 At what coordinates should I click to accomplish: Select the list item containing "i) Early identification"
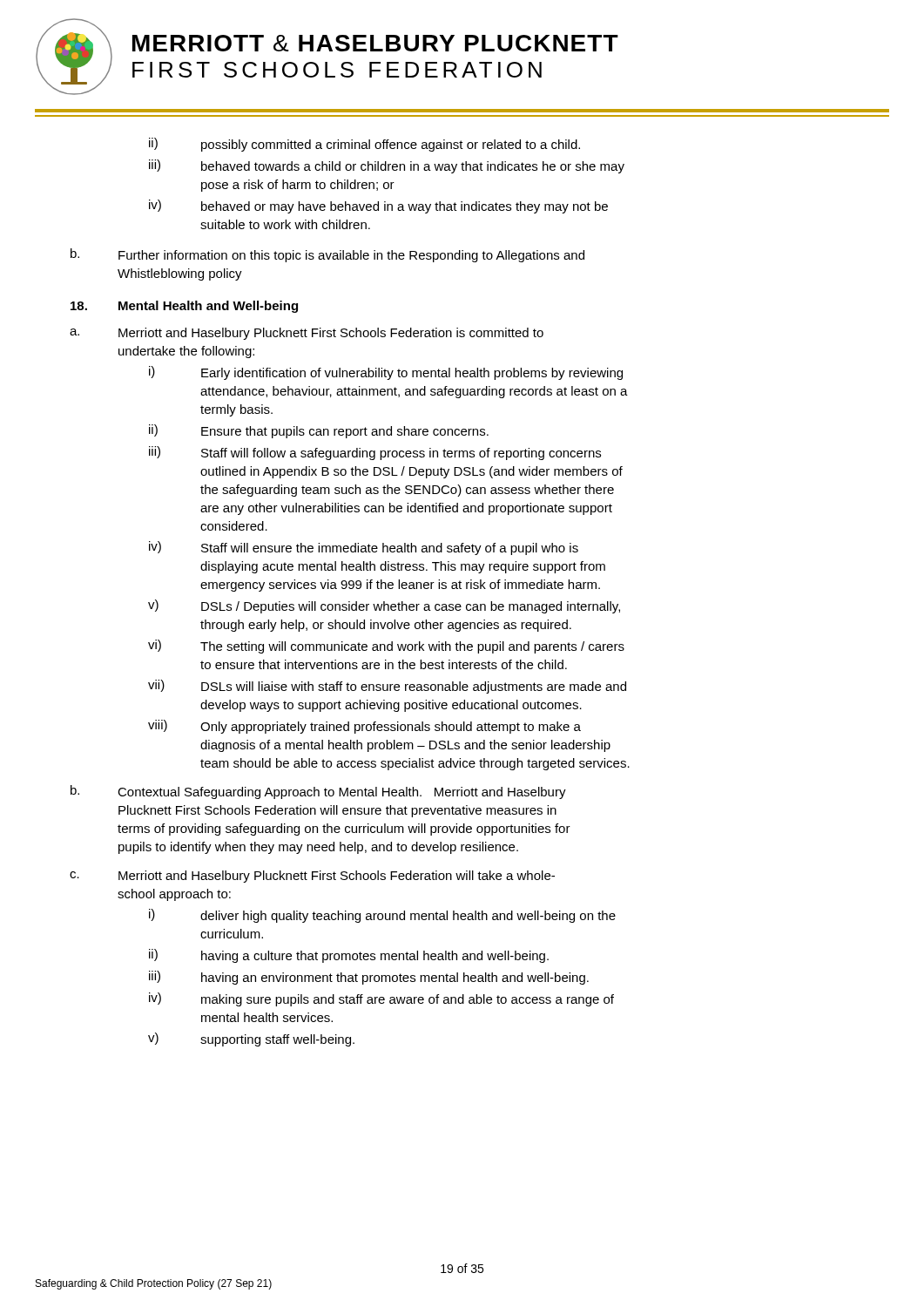point(388,391)
